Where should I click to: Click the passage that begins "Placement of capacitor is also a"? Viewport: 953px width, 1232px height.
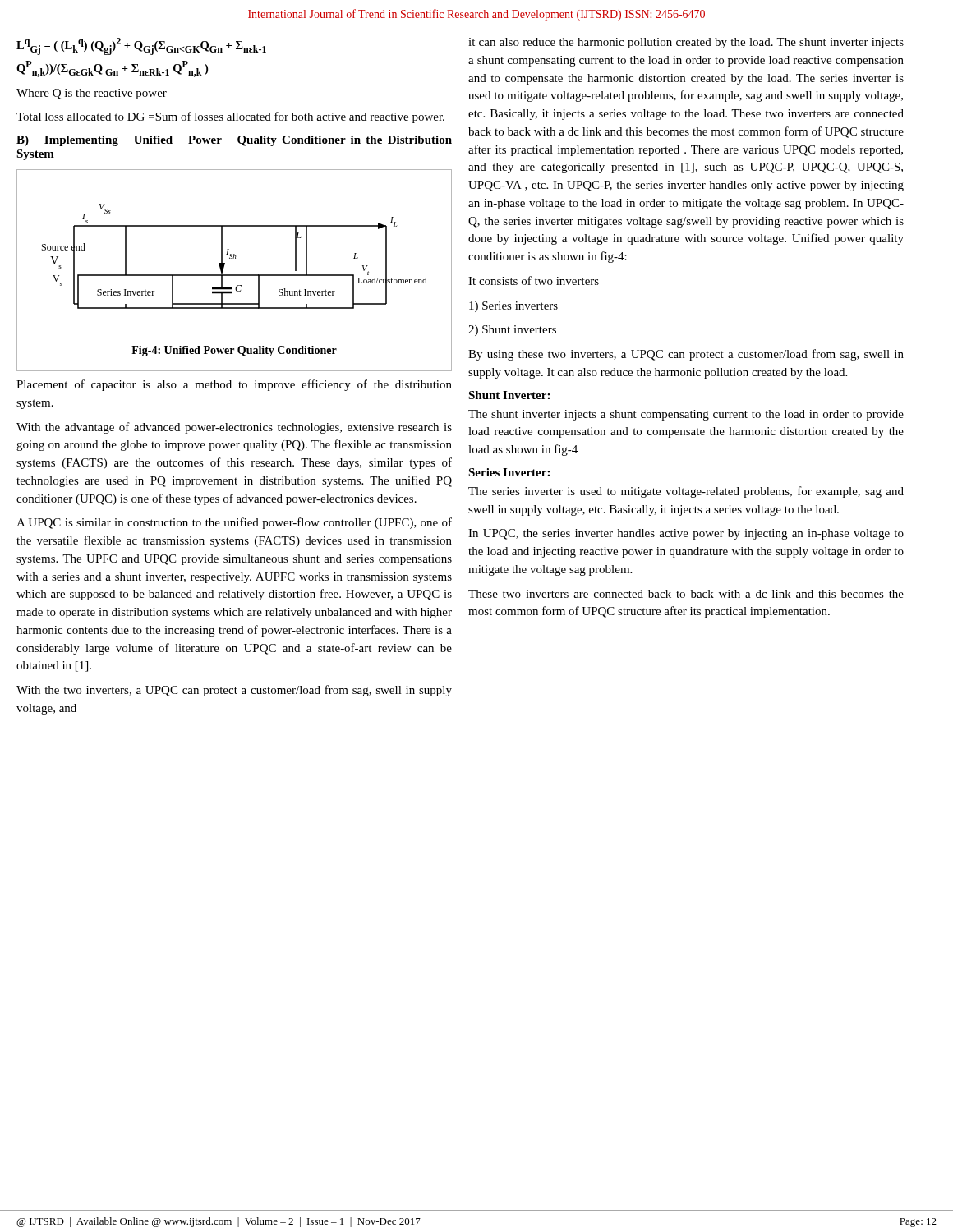coord(234,394)
